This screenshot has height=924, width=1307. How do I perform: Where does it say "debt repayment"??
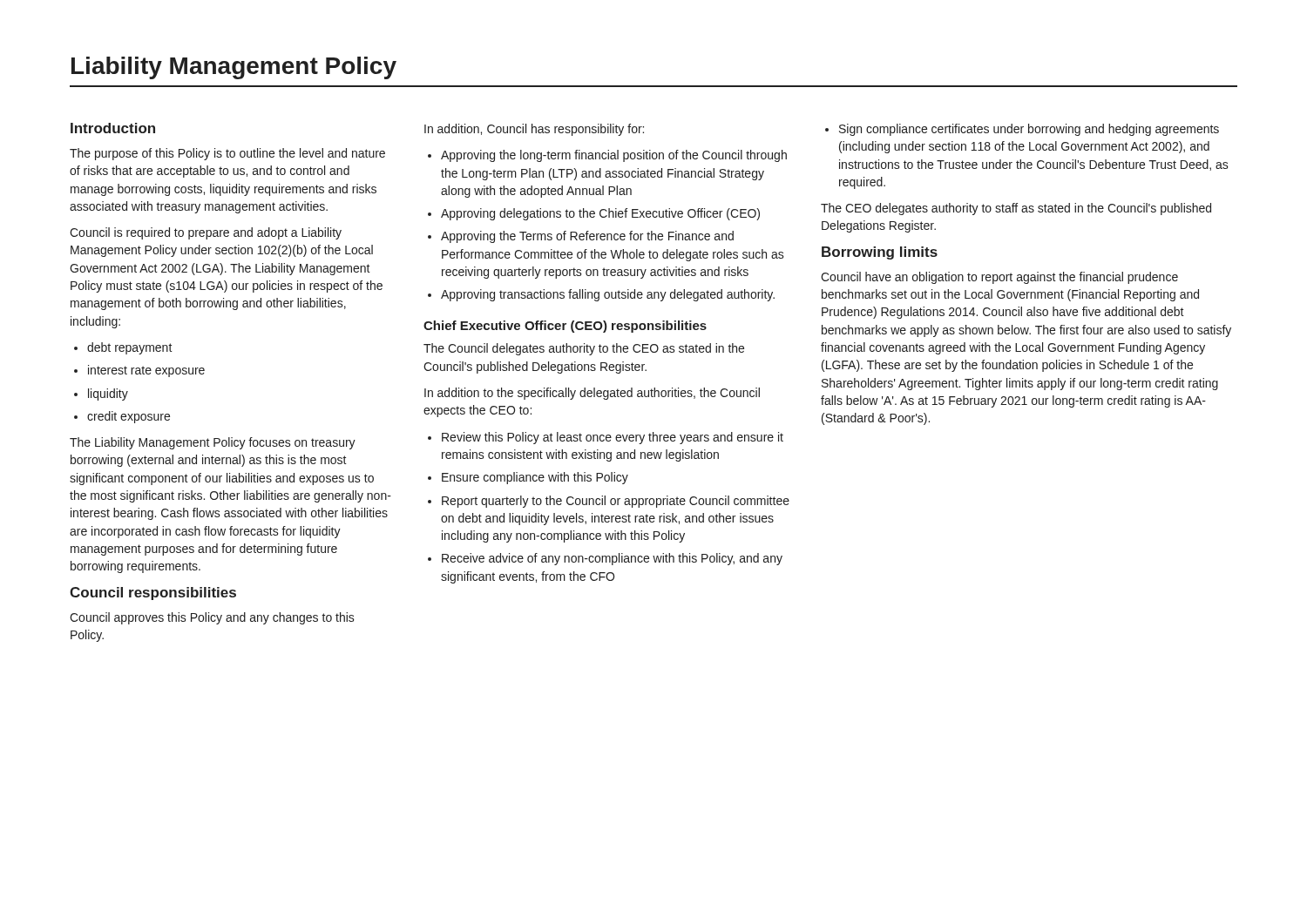(x=130, y=347)
